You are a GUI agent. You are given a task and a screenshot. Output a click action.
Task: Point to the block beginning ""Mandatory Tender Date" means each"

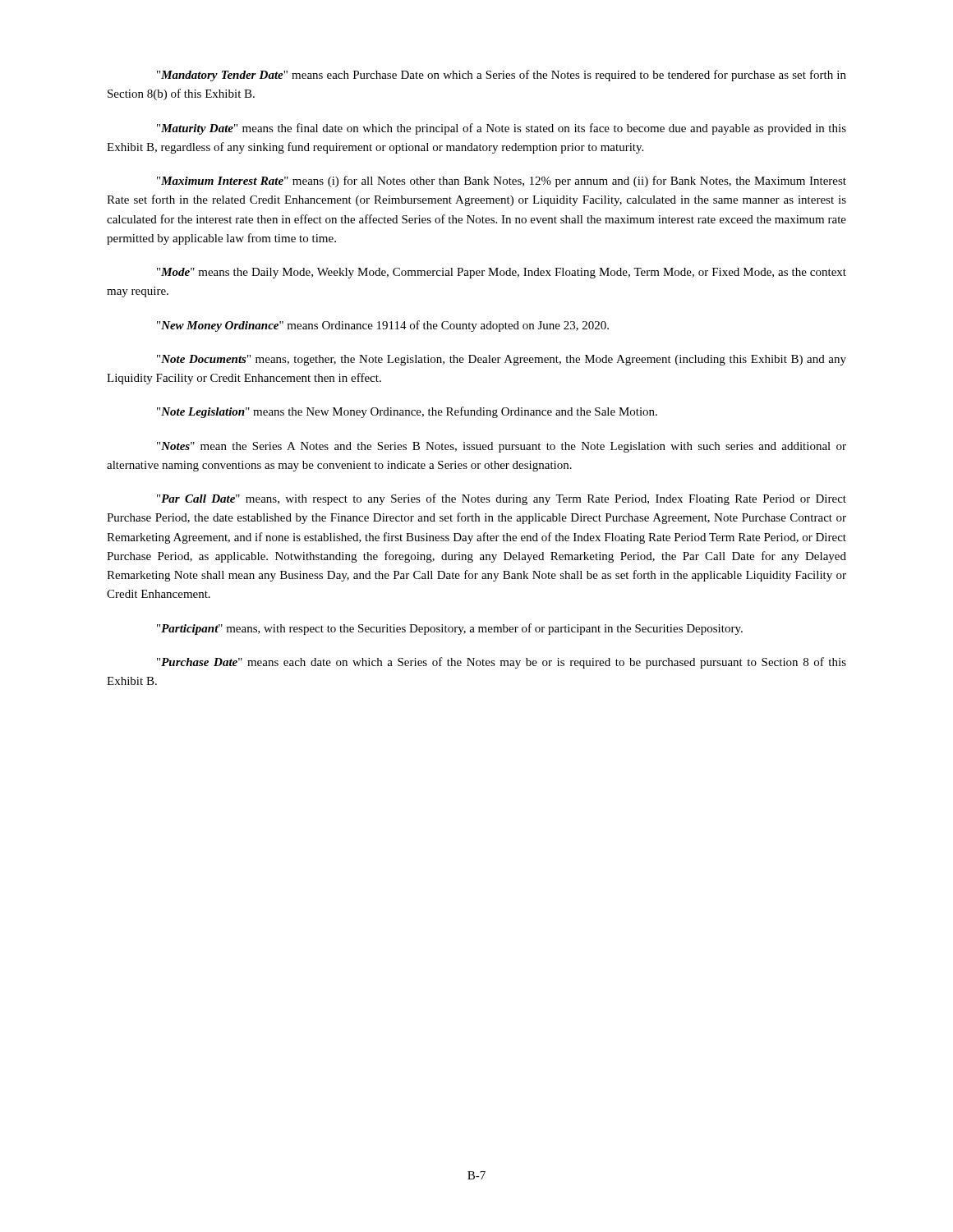coord(476,84)
